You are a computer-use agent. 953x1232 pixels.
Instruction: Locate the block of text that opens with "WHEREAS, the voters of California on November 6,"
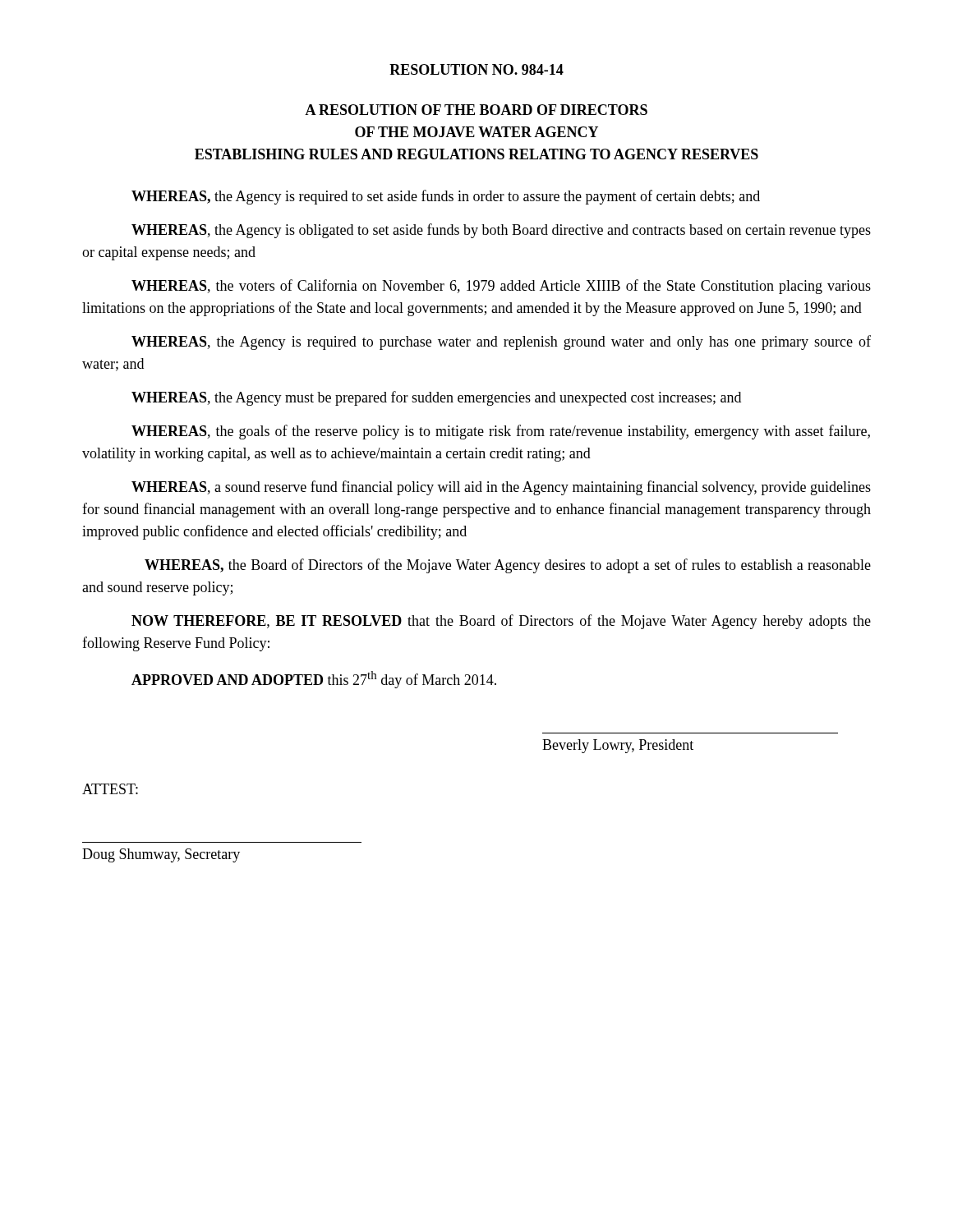click(x=476, y=297)
